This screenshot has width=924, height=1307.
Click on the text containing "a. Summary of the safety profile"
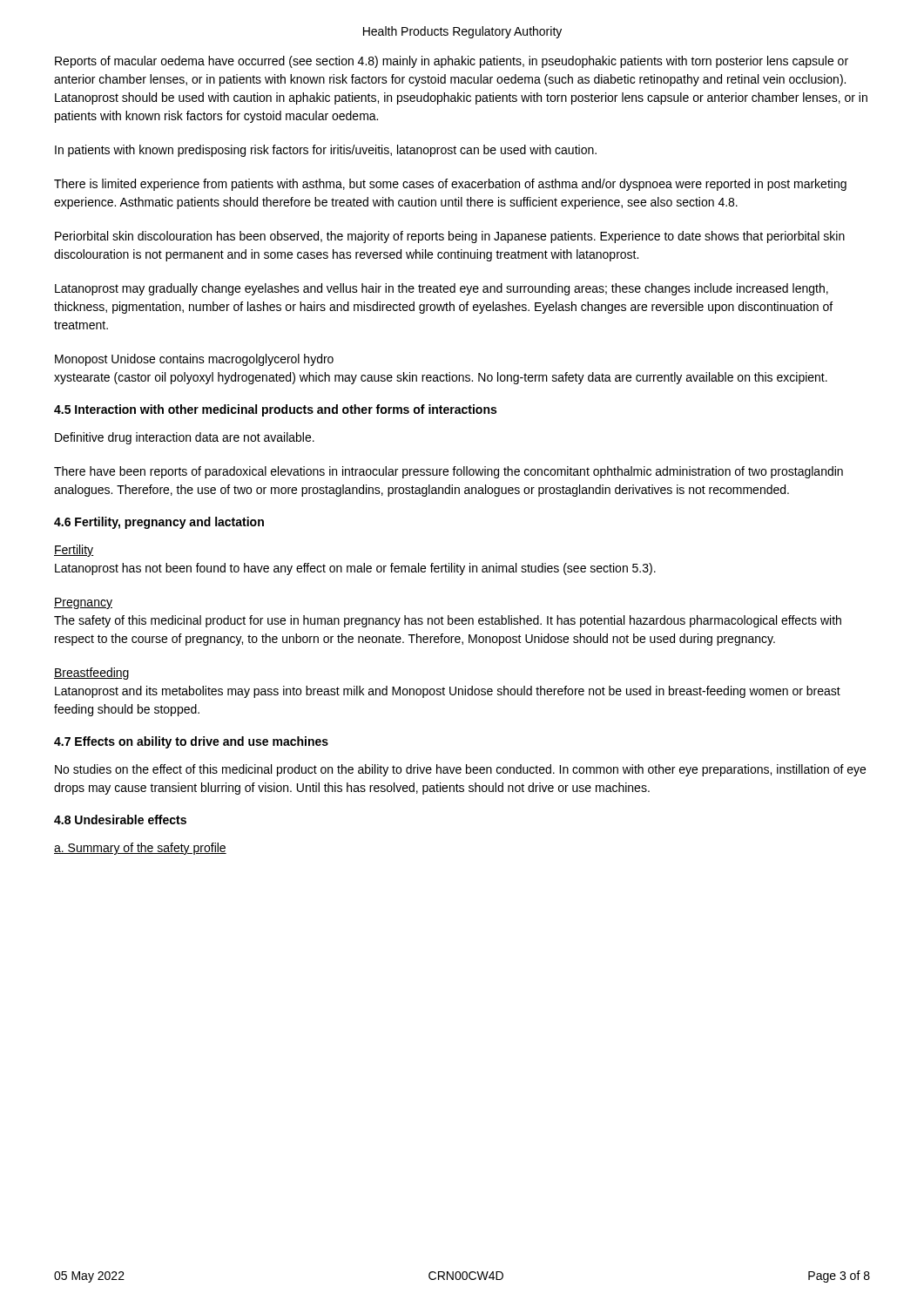pos(140,848)
